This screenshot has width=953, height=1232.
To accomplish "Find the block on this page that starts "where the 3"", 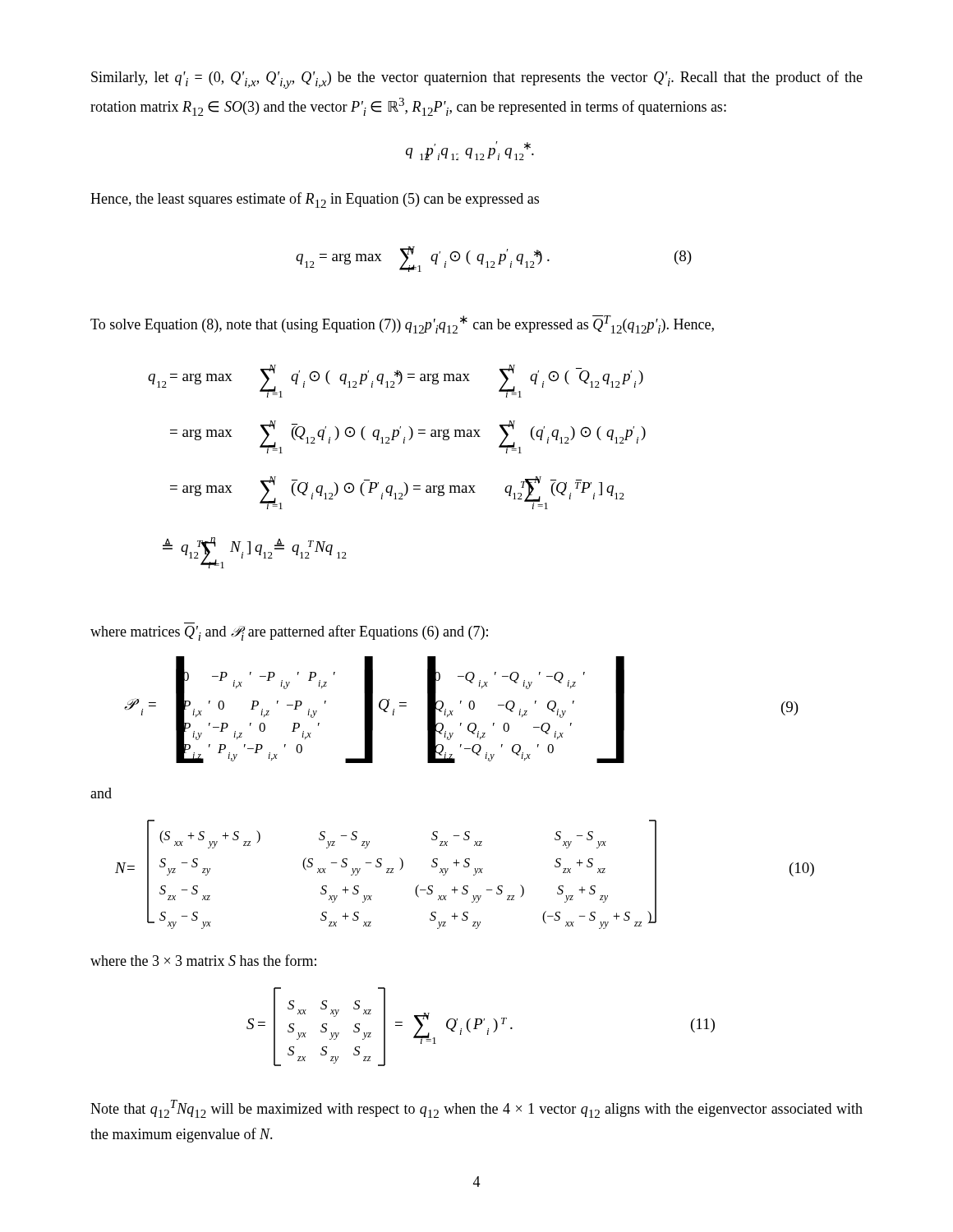I will pyautogui.click(x=204, y=961).
